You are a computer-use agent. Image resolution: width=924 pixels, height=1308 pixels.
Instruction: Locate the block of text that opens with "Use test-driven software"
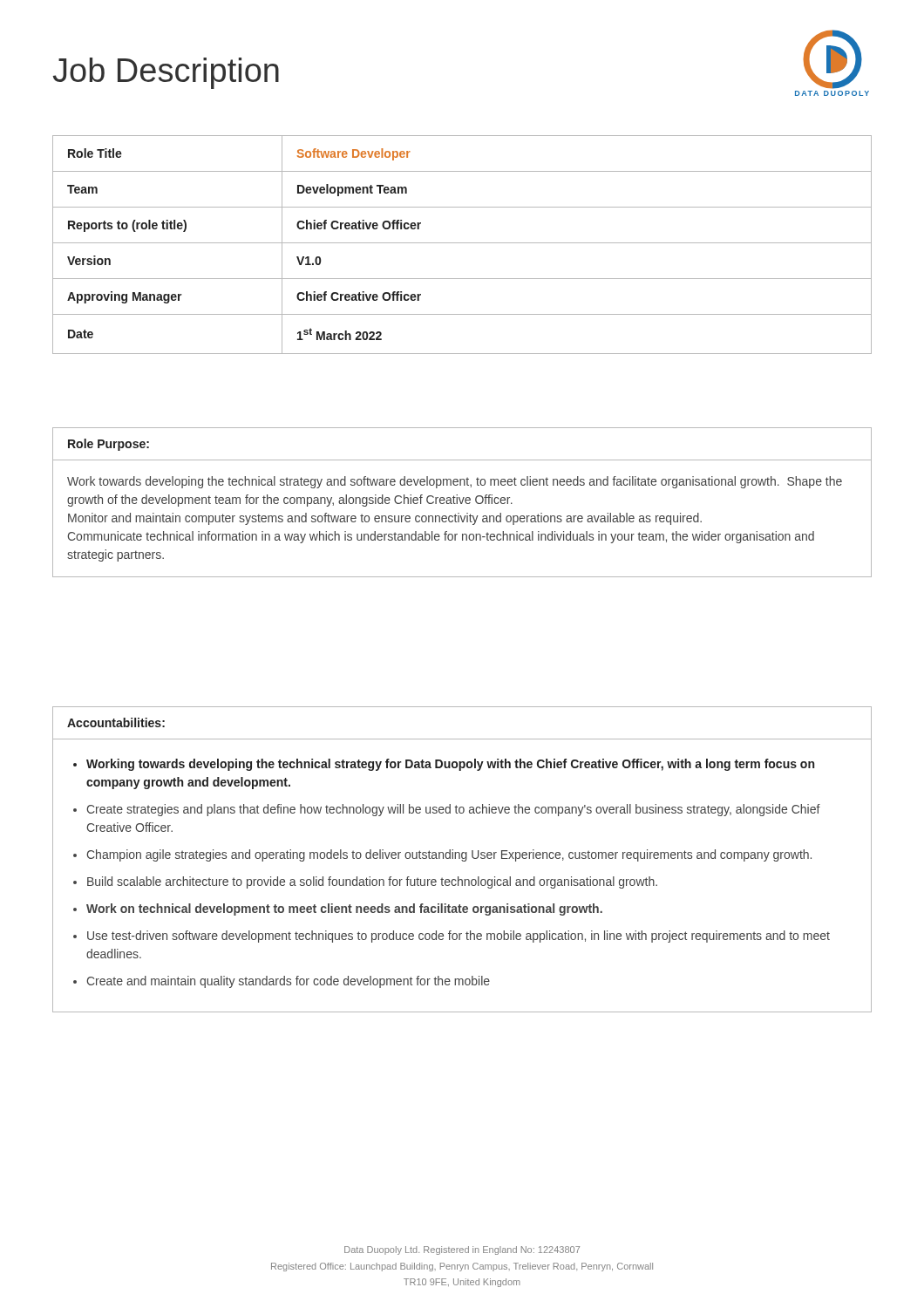point(458,945)
